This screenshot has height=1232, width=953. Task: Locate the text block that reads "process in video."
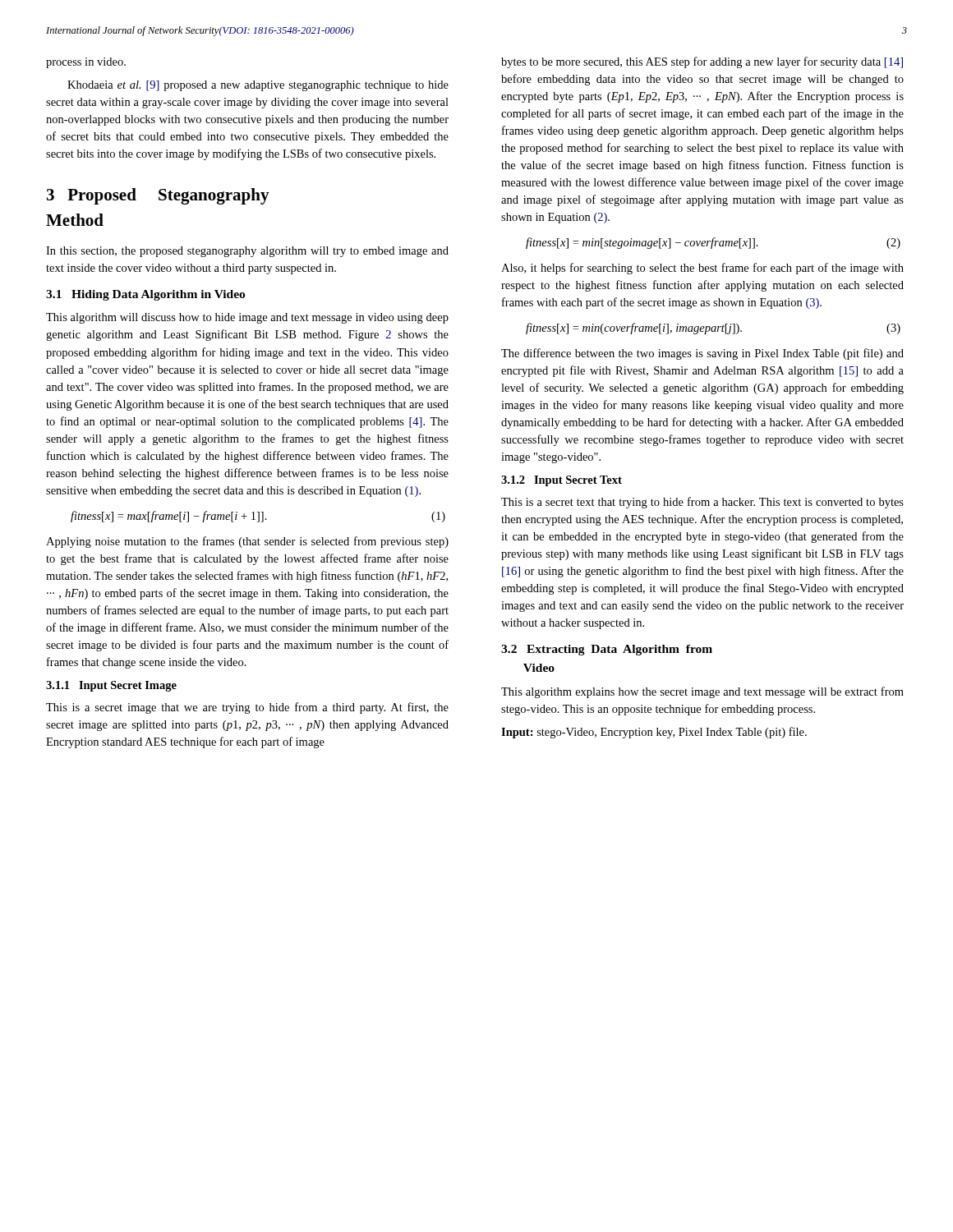click(x=247, y=108)
